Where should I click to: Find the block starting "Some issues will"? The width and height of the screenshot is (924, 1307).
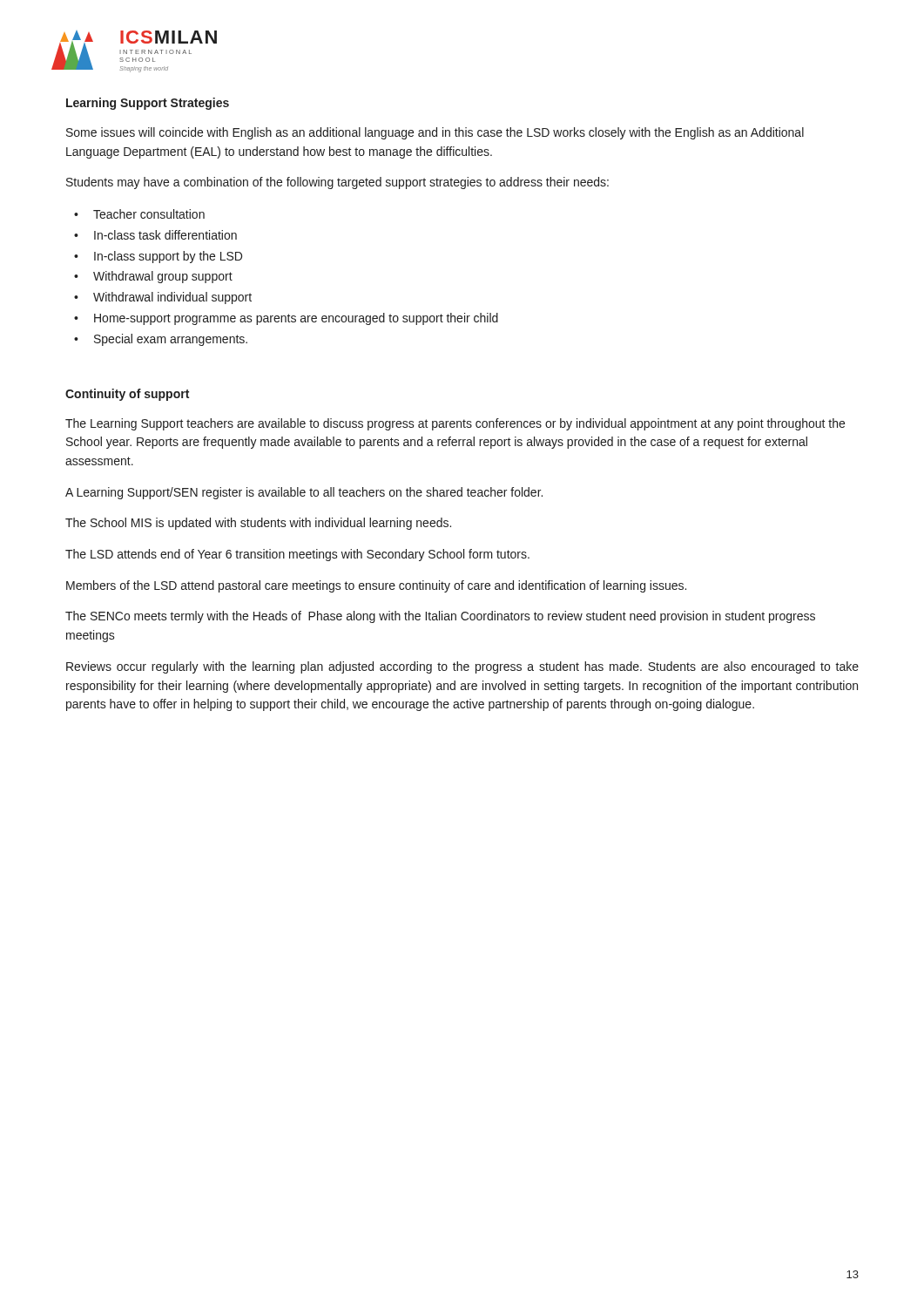(435, 142)
